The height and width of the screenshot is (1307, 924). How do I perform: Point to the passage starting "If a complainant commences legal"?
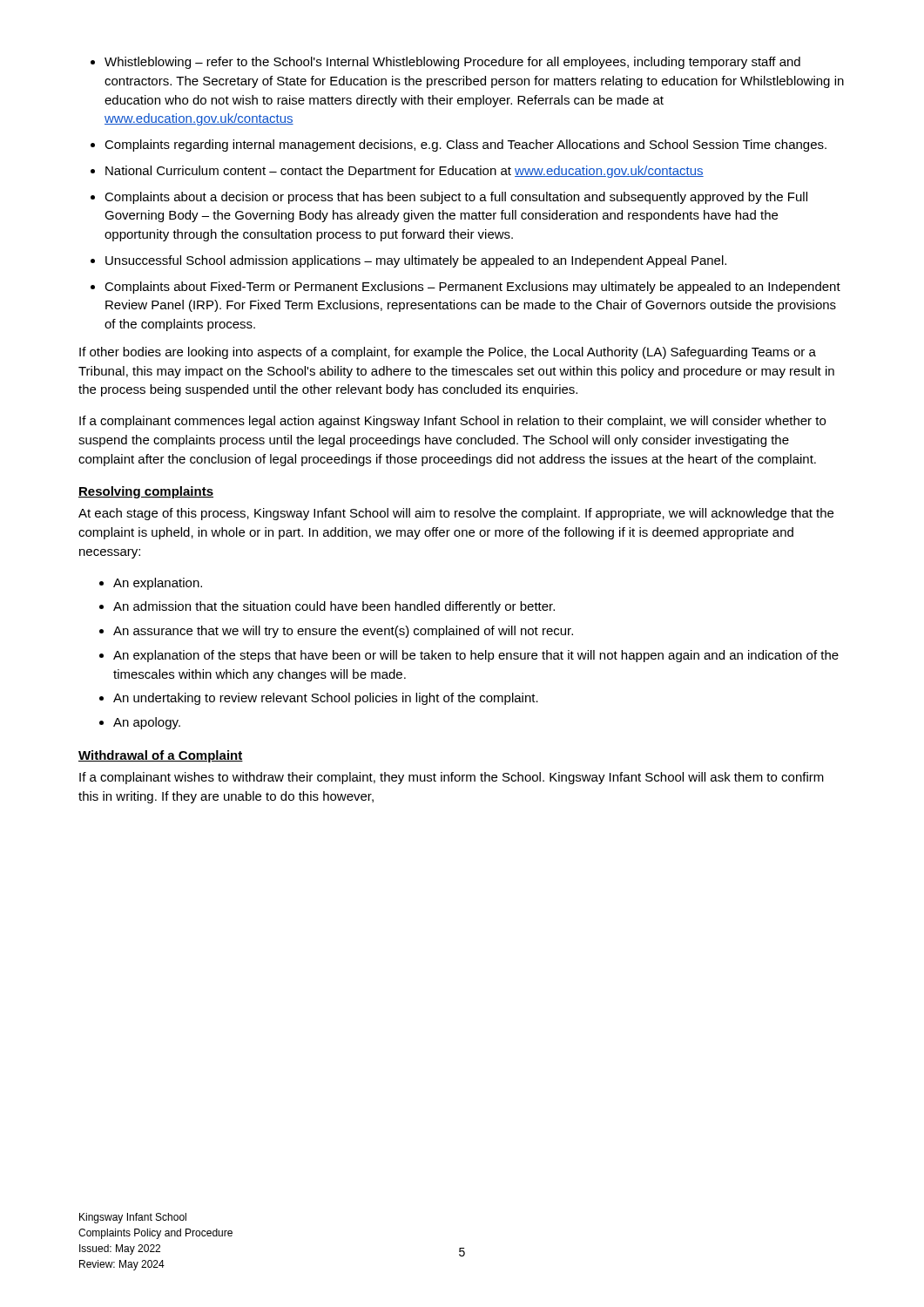click(x=452, y=439)
